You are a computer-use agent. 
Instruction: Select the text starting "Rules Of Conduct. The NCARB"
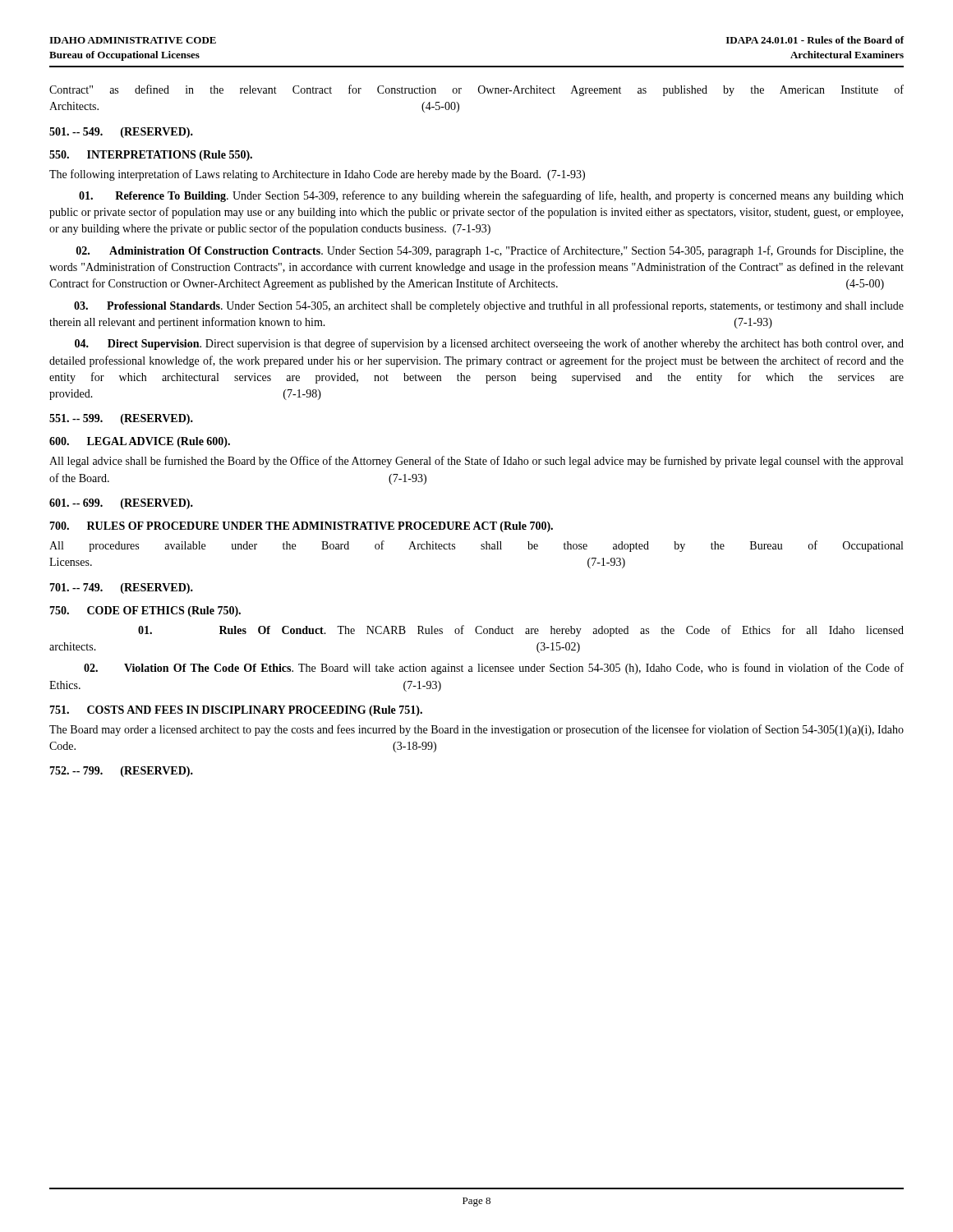[476, 639]
